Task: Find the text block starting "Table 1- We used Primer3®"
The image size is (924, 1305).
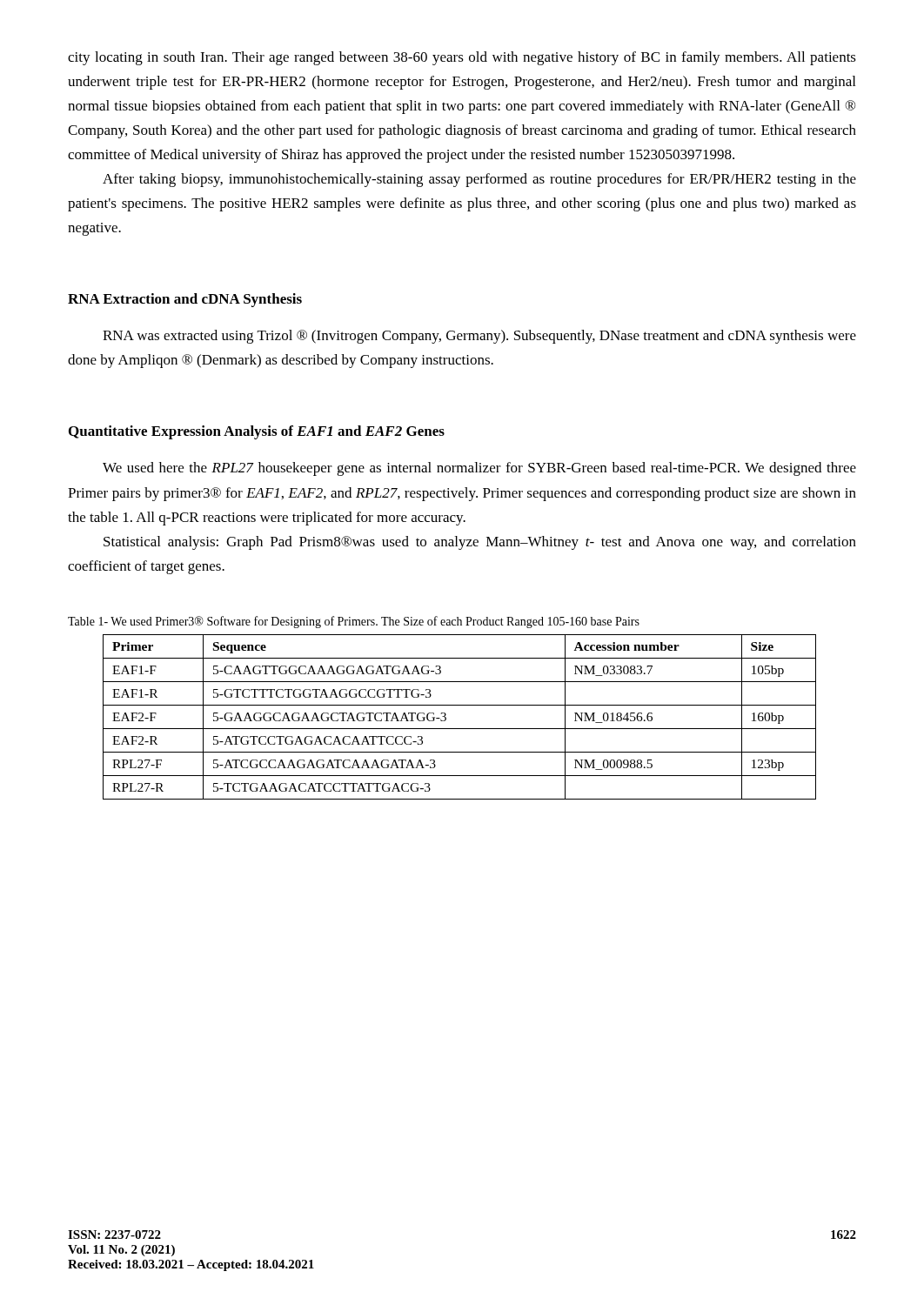Action: [x=354, y=621]
